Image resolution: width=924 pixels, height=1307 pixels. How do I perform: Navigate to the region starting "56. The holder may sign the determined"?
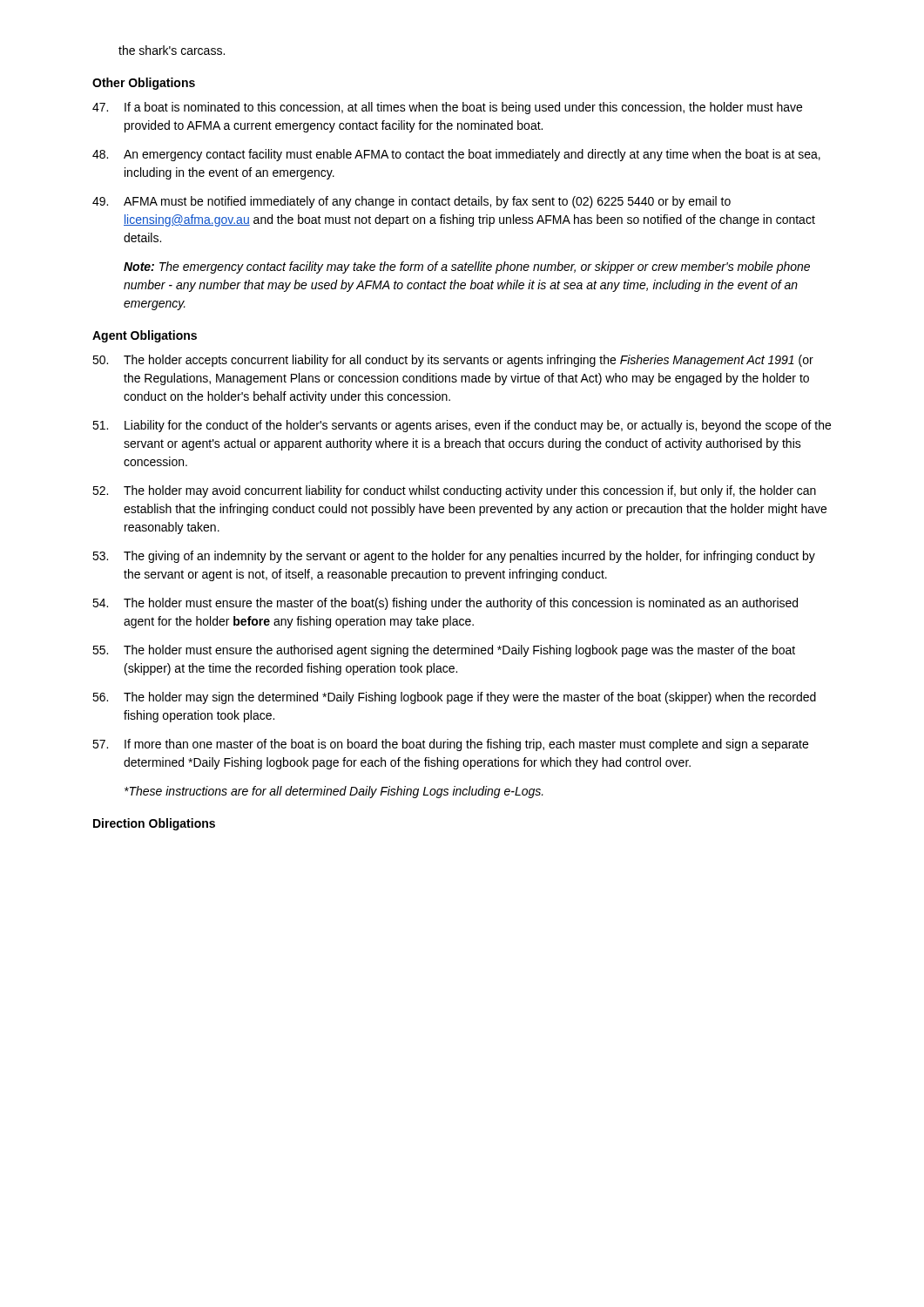click(x=462, y=707)
